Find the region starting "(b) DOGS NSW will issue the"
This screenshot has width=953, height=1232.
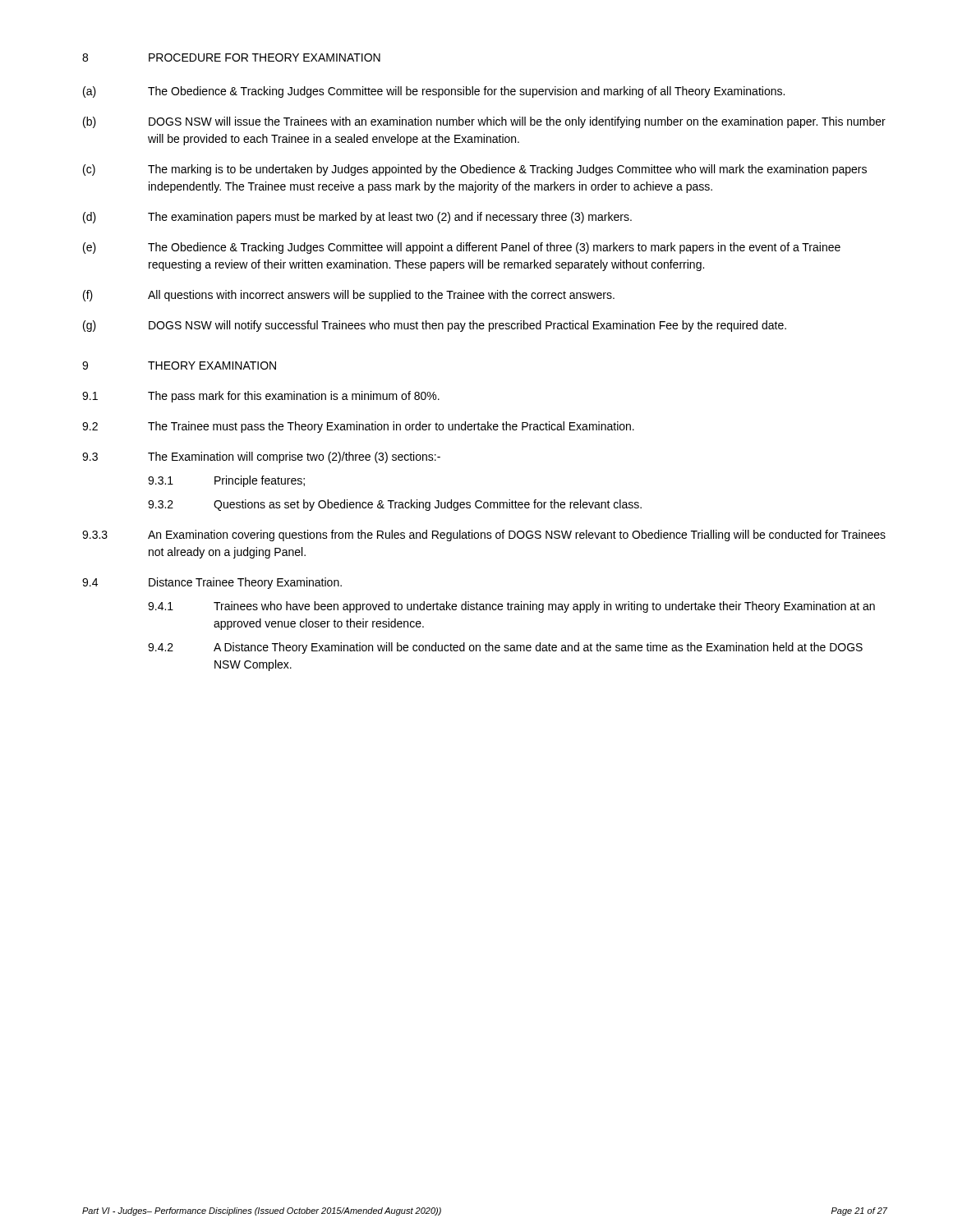click(x=485, y=131)
